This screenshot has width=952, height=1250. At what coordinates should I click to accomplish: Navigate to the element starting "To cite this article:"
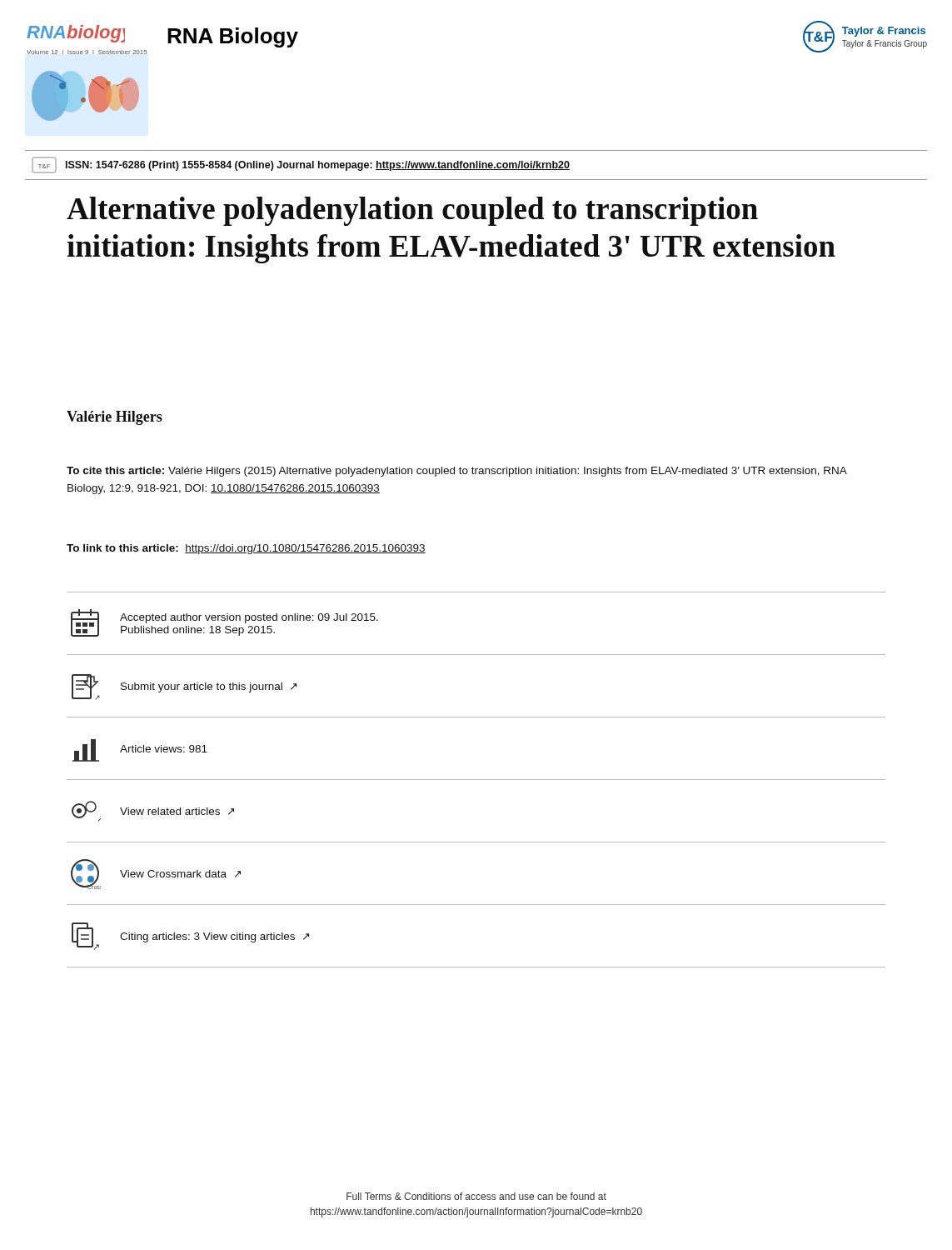pos(456,479)
